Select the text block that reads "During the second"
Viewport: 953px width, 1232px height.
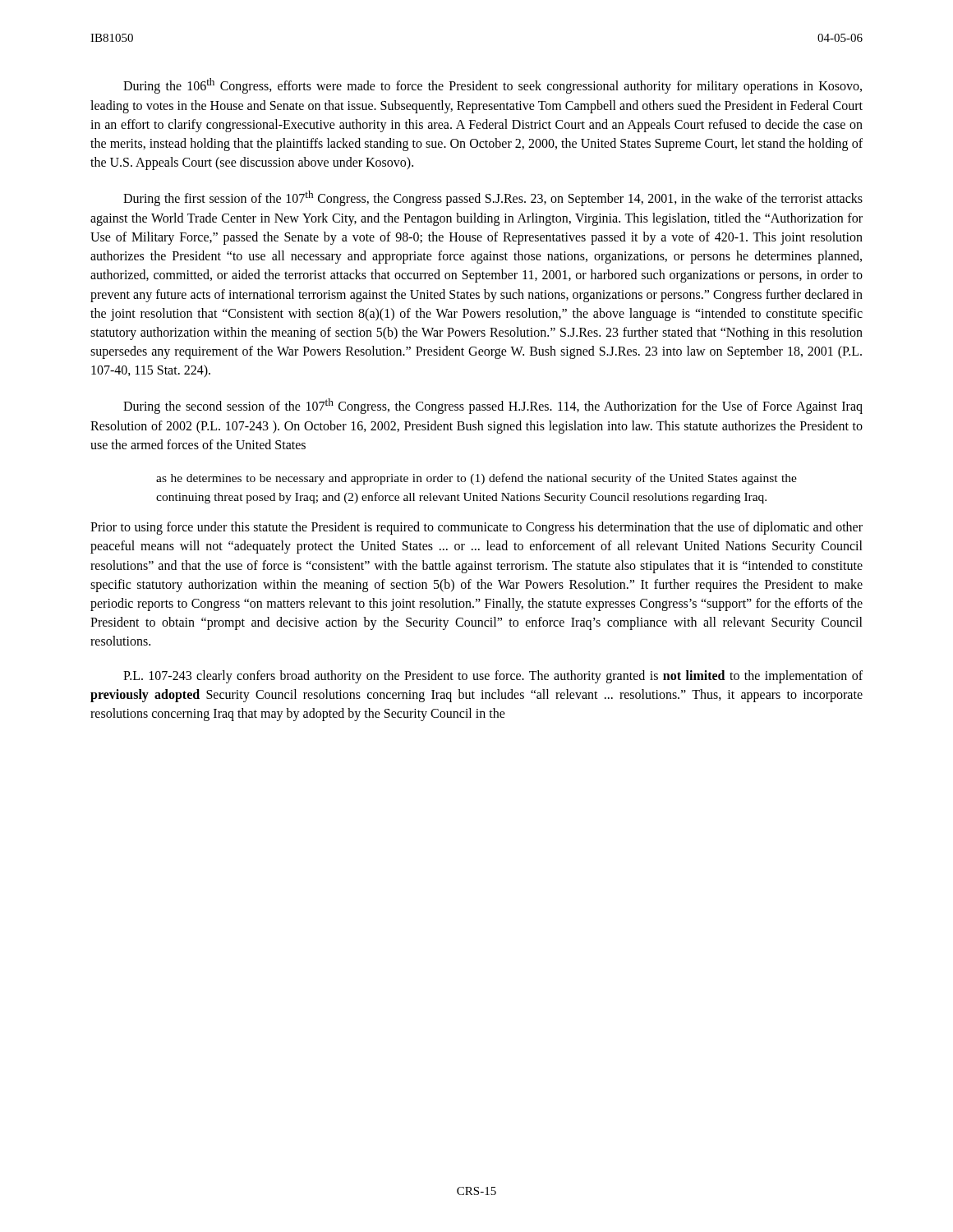pyautogui.click(x=476, y=424)
